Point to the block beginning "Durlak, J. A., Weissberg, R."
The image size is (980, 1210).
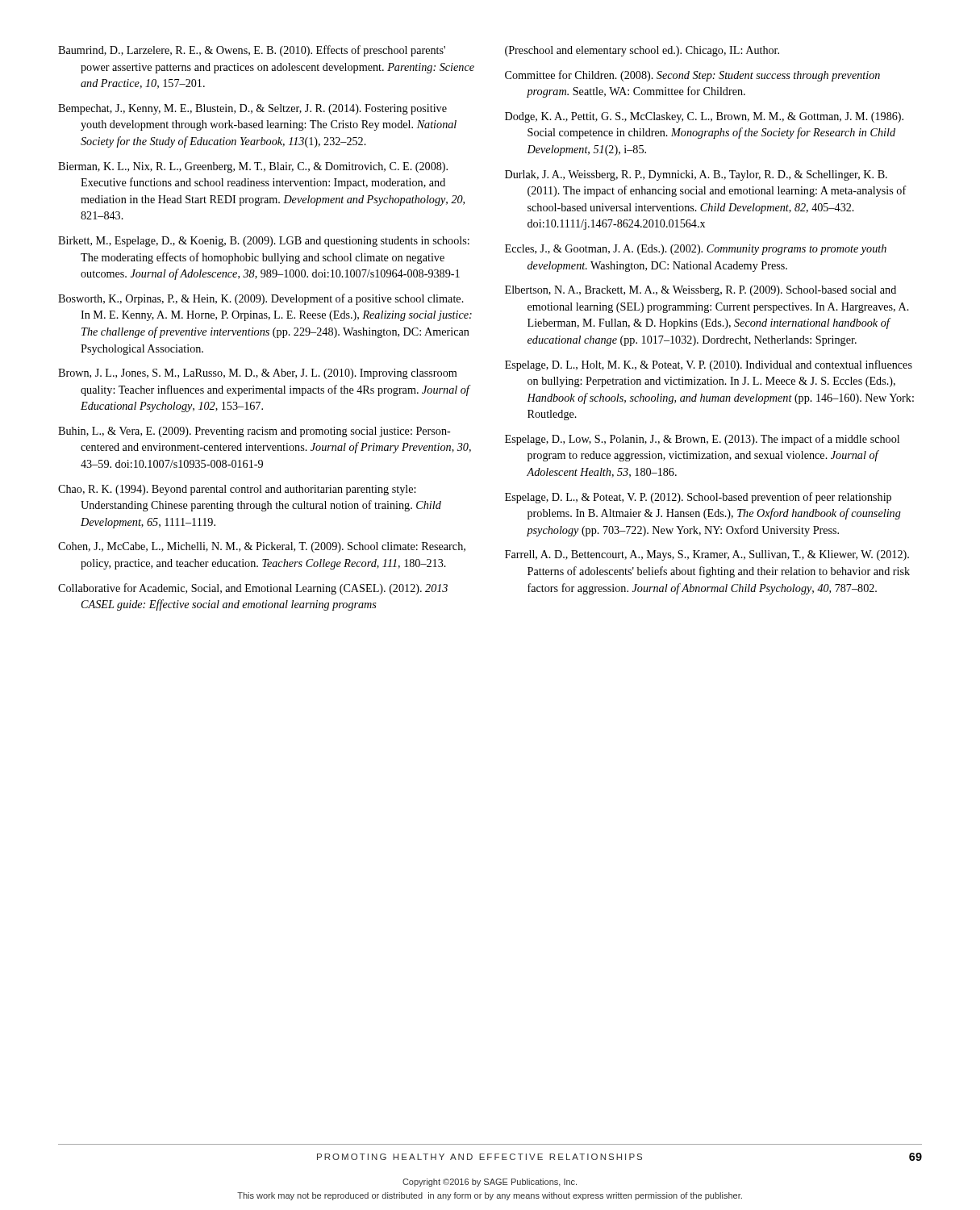coord(705,199)
